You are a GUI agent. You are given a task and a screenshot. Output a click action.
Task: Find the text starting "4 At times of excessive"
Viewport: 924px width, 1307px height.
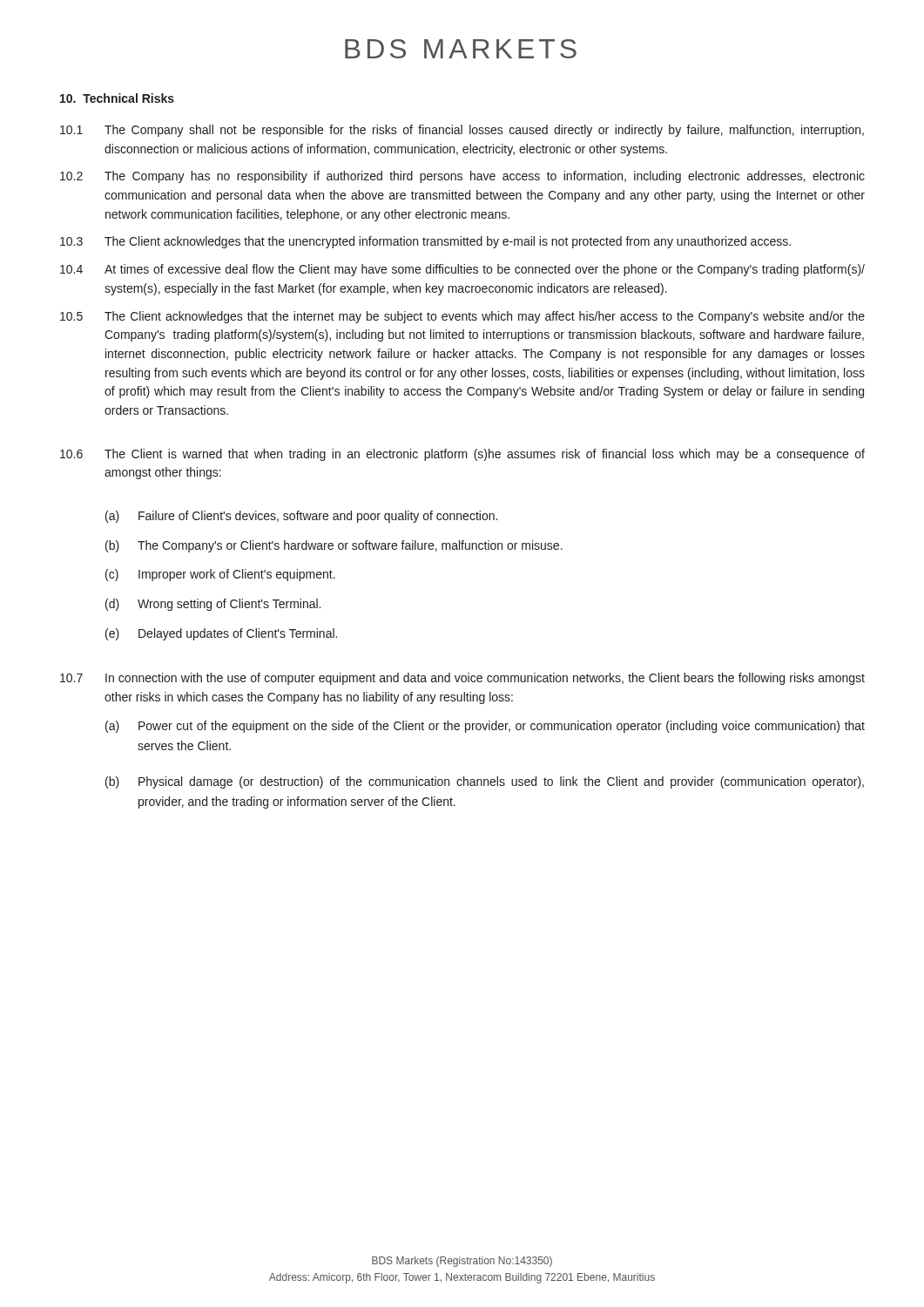pos(462,280)
